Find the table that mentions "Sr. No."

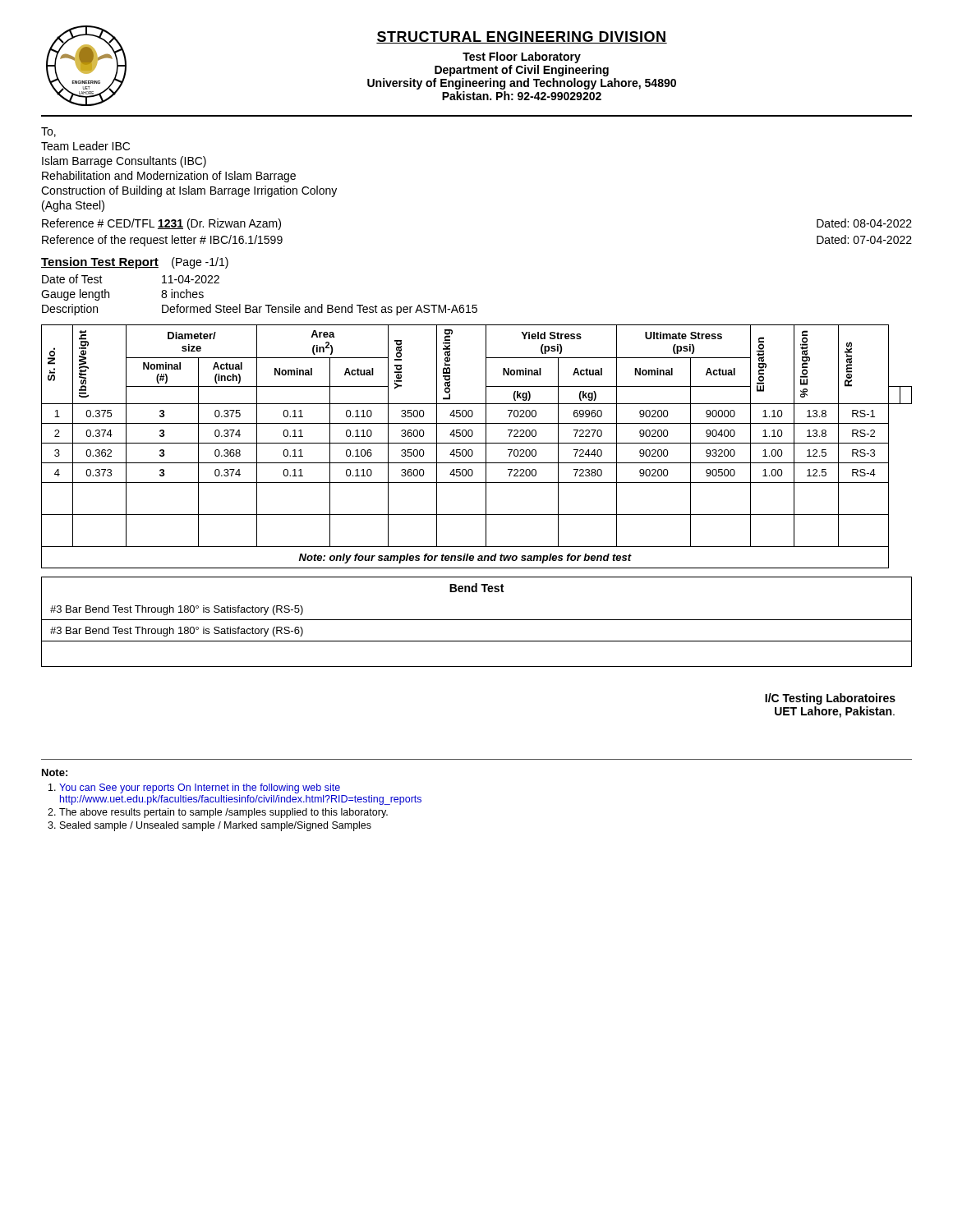[476, 447]
